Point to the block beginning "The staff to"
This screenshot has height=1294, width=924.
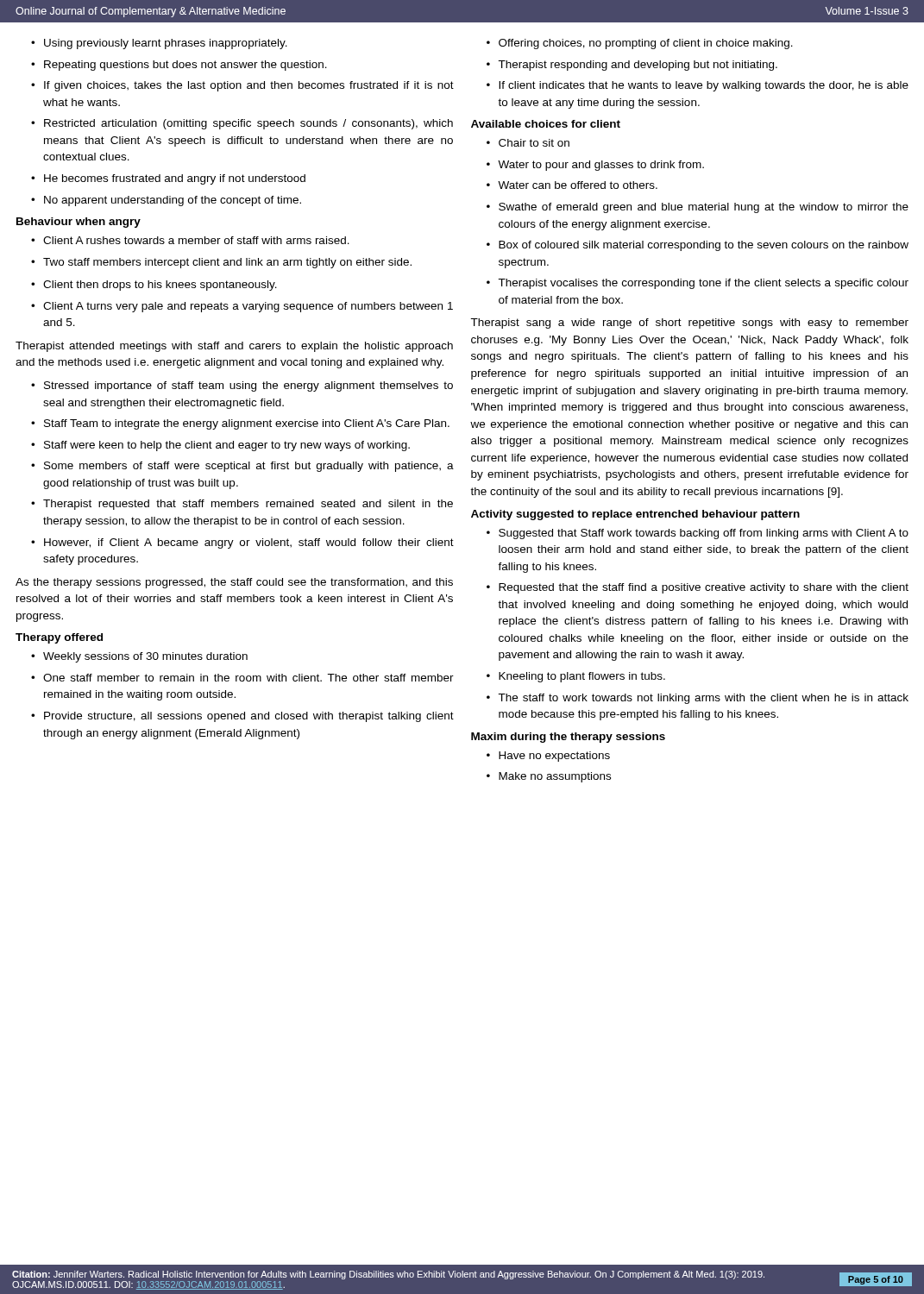point(697,706)
